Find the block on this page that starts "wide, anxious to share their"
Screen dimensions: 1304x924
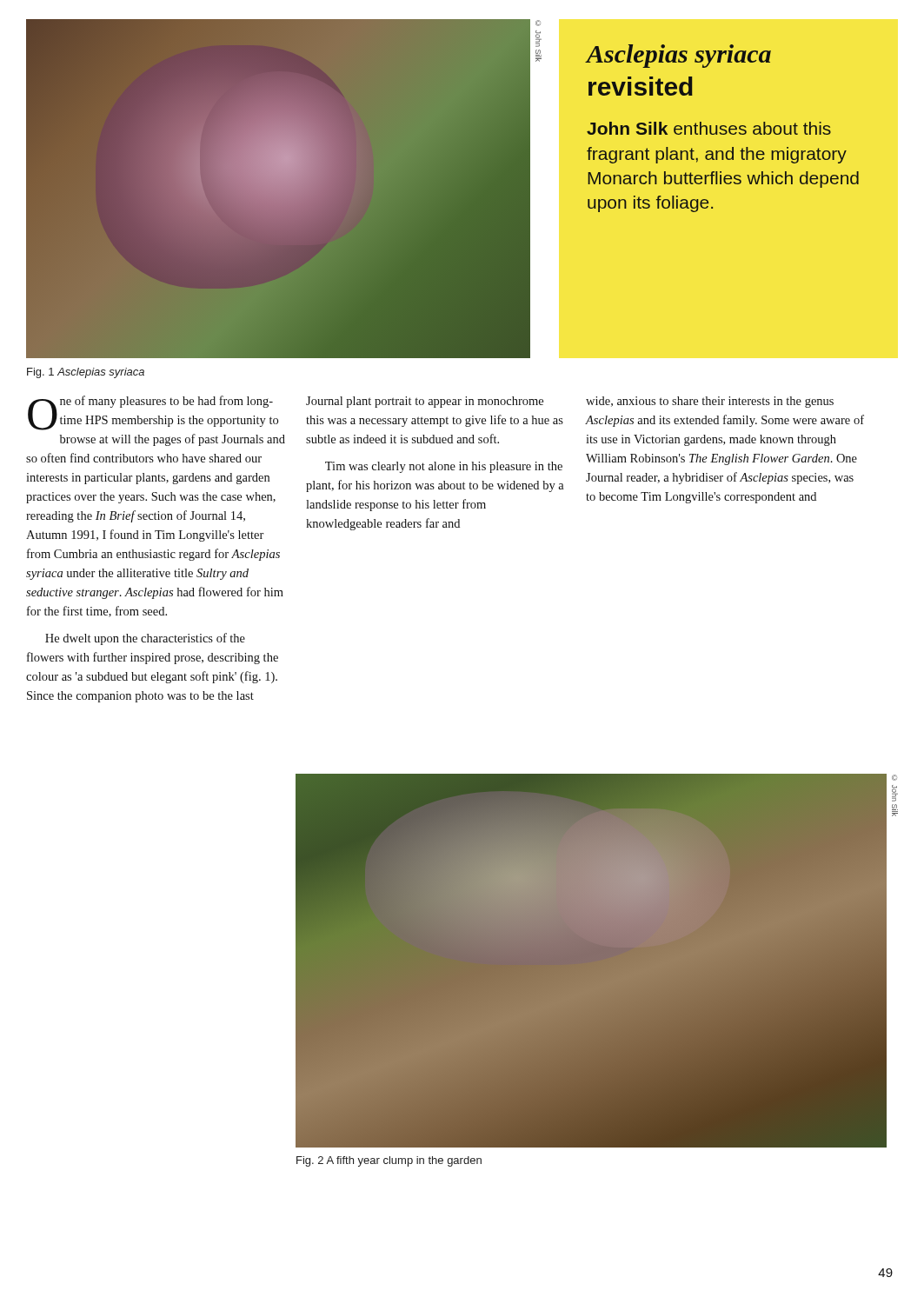tap(726, 449)
